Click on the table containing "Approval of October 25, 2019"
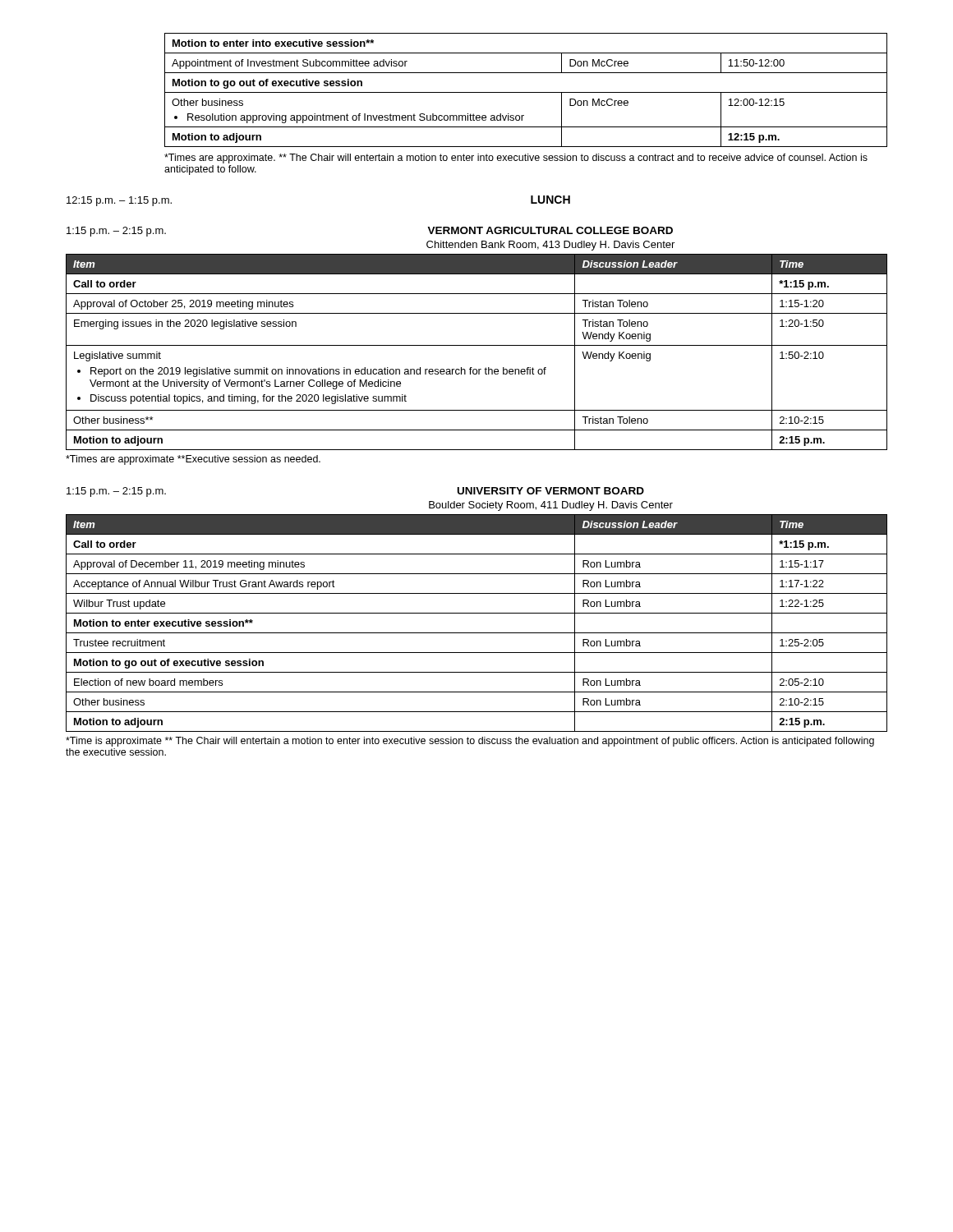Image resolution: width=953 pixels, height=1232 pixels. coord(476,352)
